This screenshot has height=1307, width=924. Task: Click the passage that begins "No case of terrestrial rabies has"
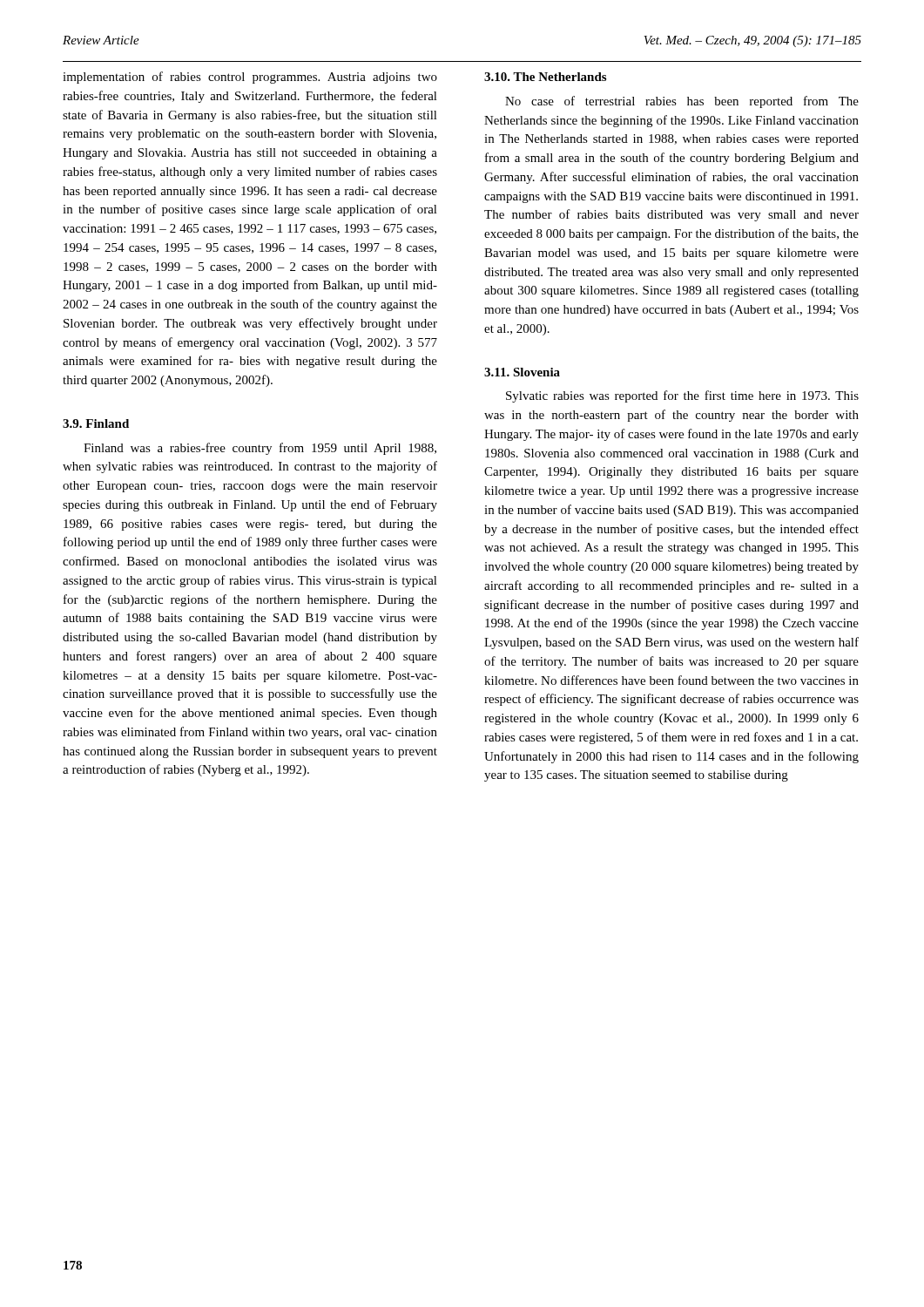pyautogui.click(x=671, y=215)
